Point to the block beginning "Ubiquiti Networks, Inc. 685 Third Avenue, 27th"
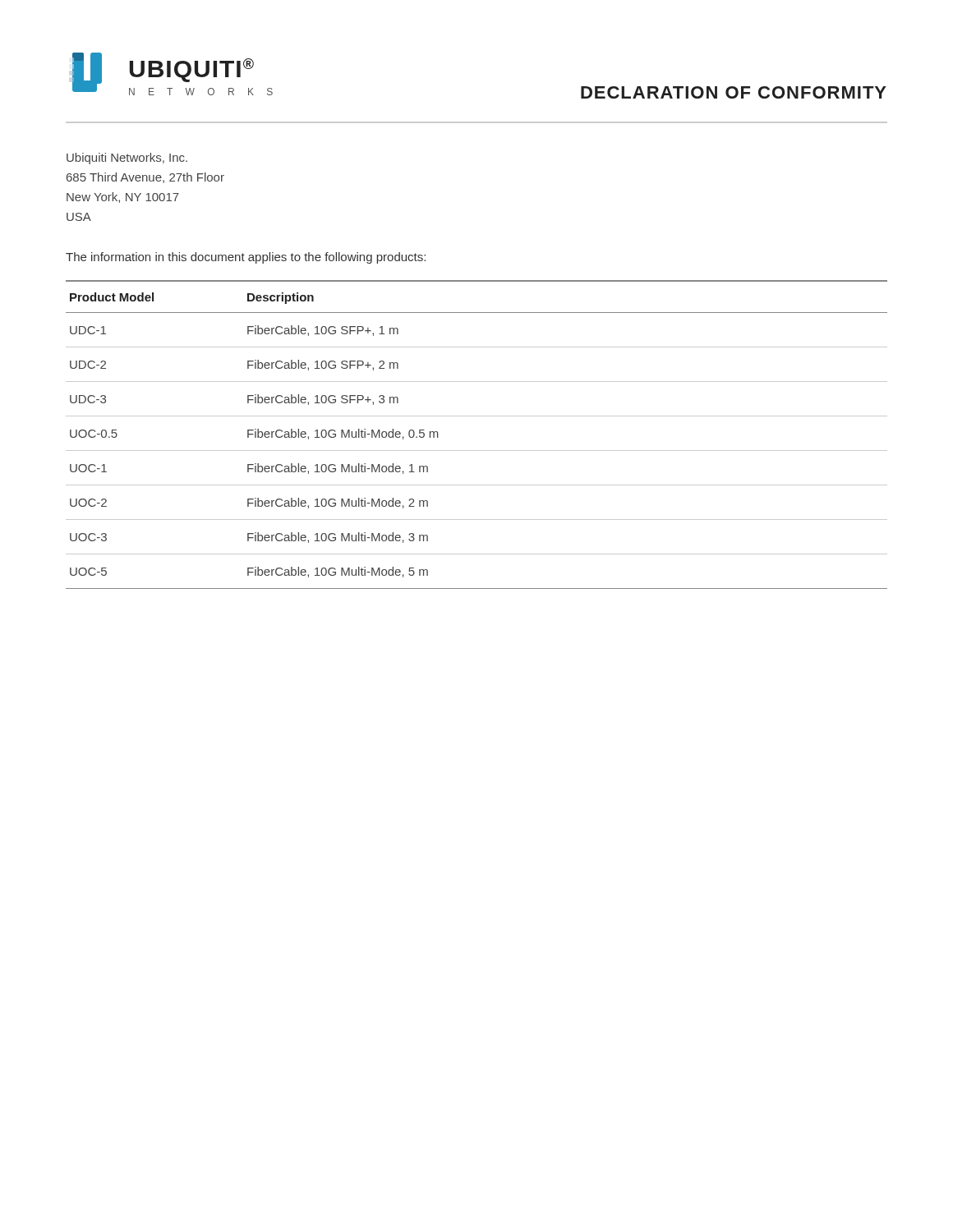The image size is (953, 1232). [x=145, y=187]
